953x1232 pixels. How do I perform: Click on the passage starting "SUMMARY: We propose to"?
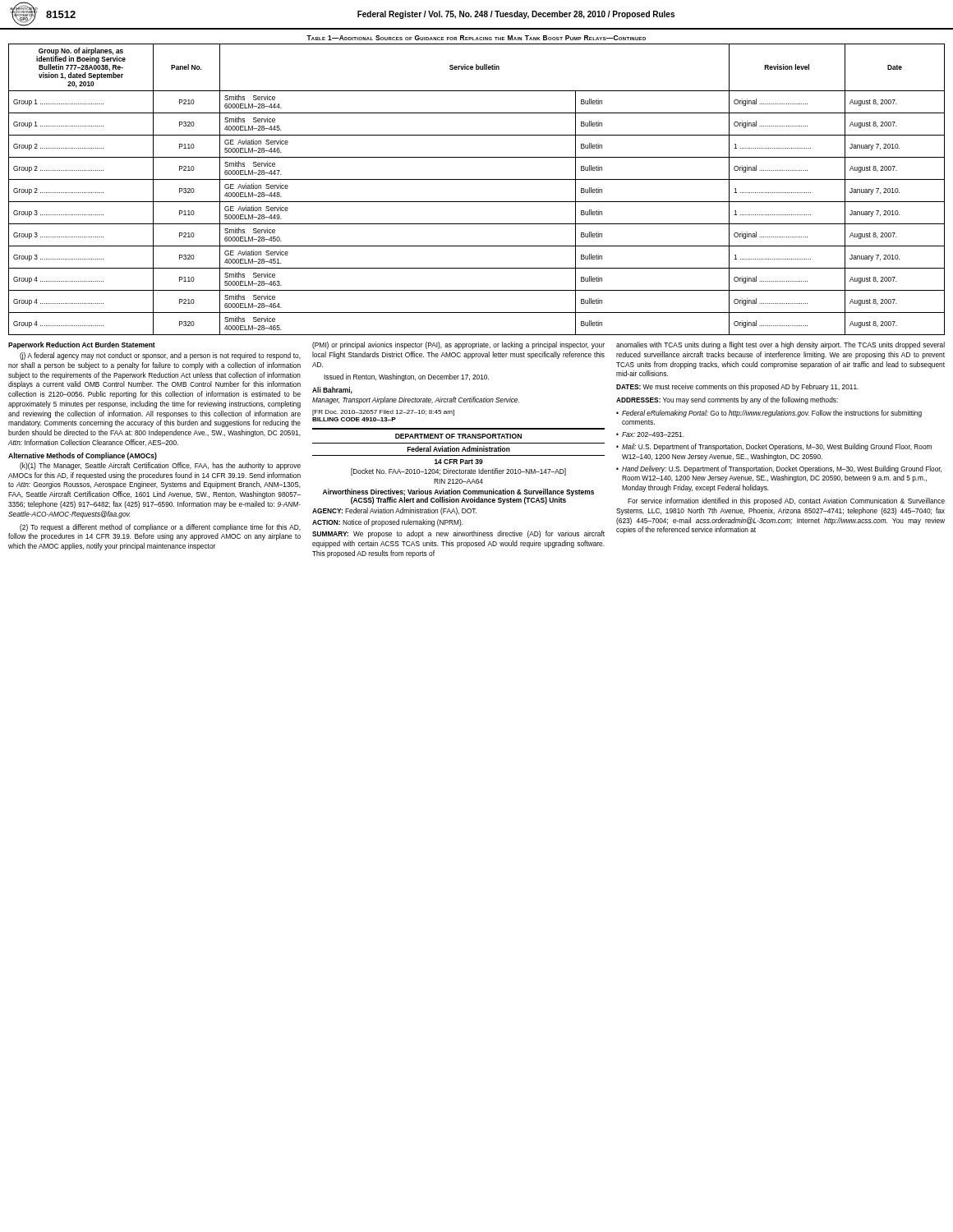(x=458, y=545)
